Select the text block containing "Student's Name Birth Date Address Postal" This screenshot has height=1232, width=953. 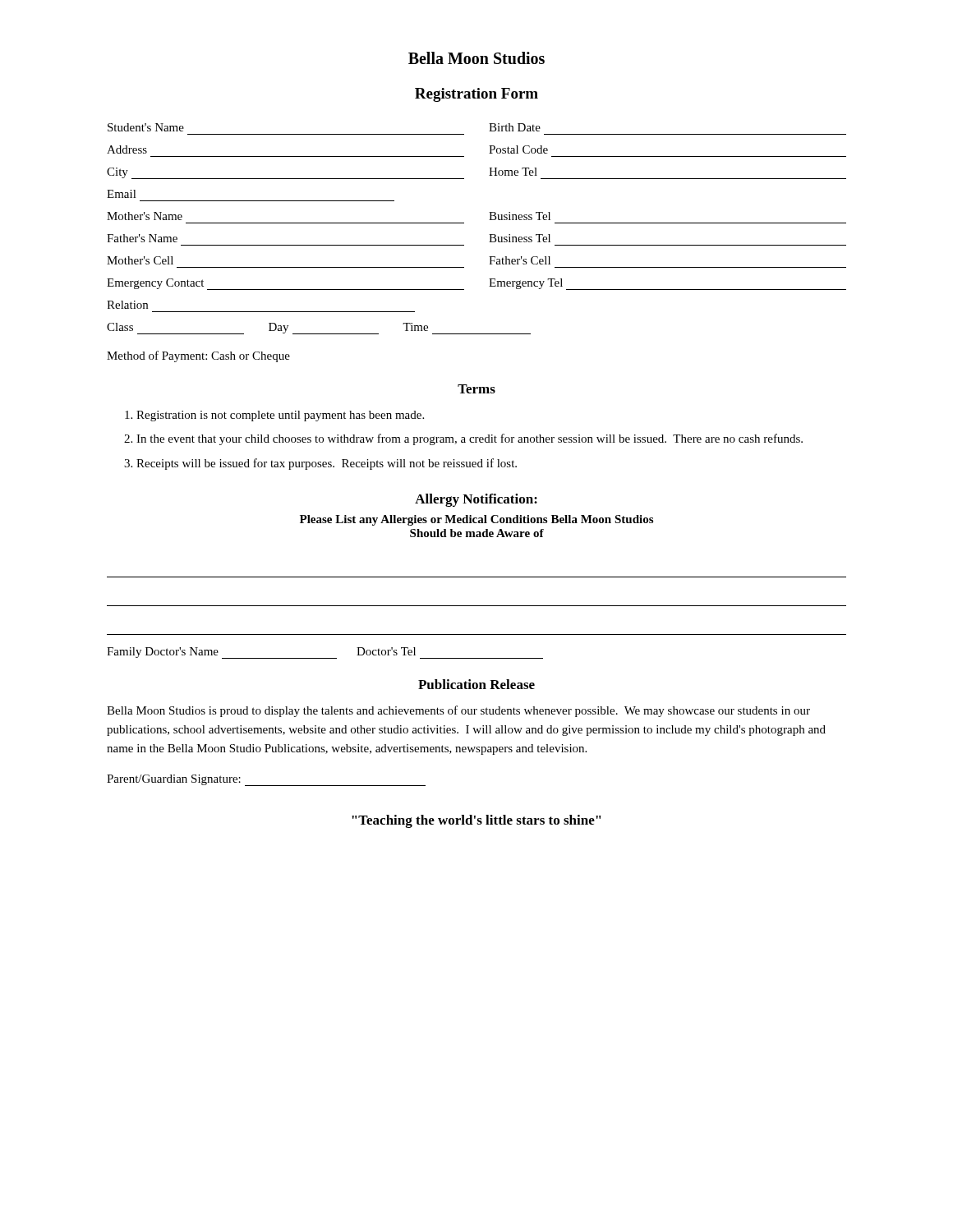[x=143, y=126]
